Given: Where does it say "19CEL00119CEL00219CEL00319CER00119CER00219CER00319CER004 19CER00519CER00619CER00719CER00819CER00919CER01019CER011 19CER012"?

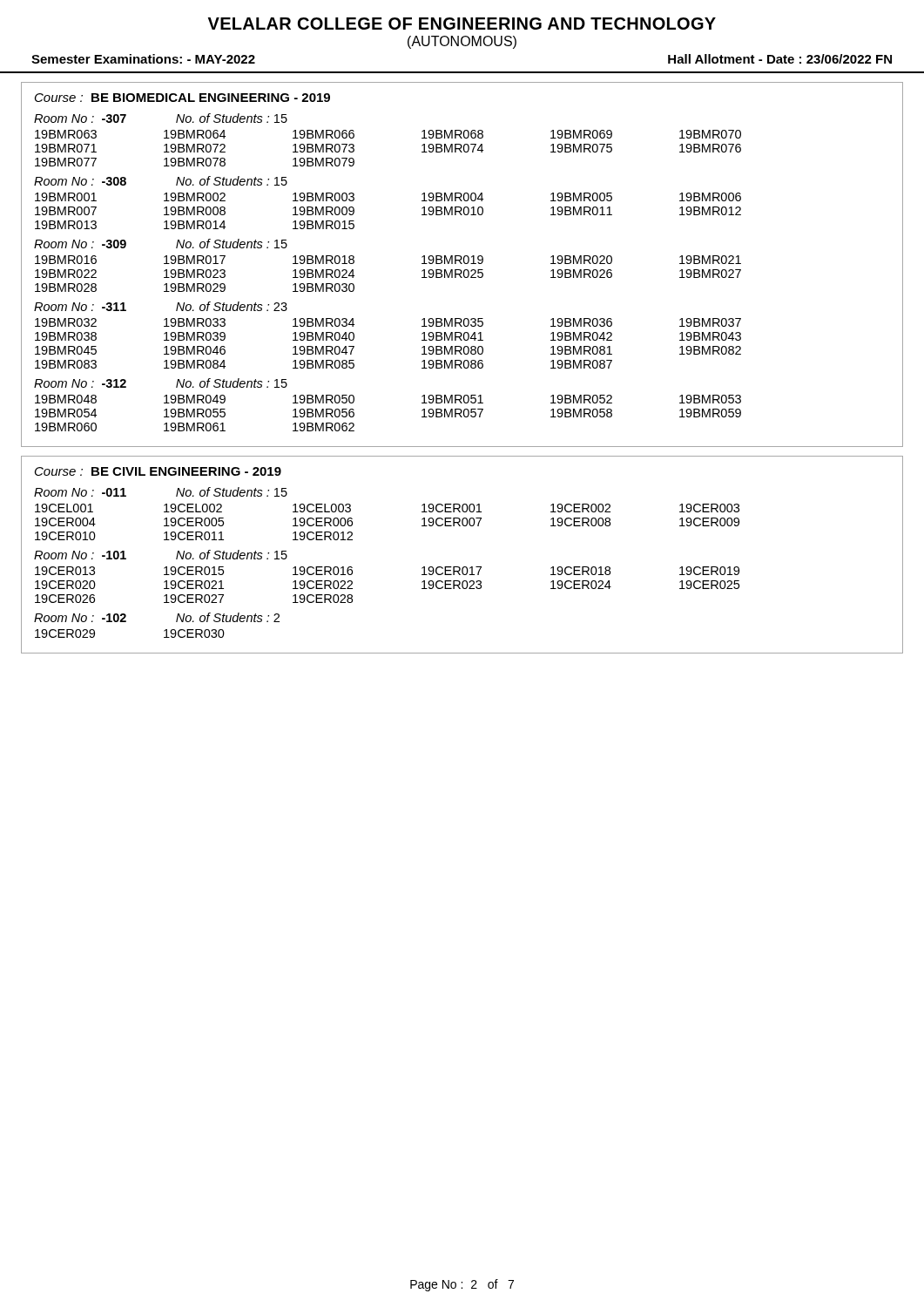Looking at the screenshot, I should [421, 522].
